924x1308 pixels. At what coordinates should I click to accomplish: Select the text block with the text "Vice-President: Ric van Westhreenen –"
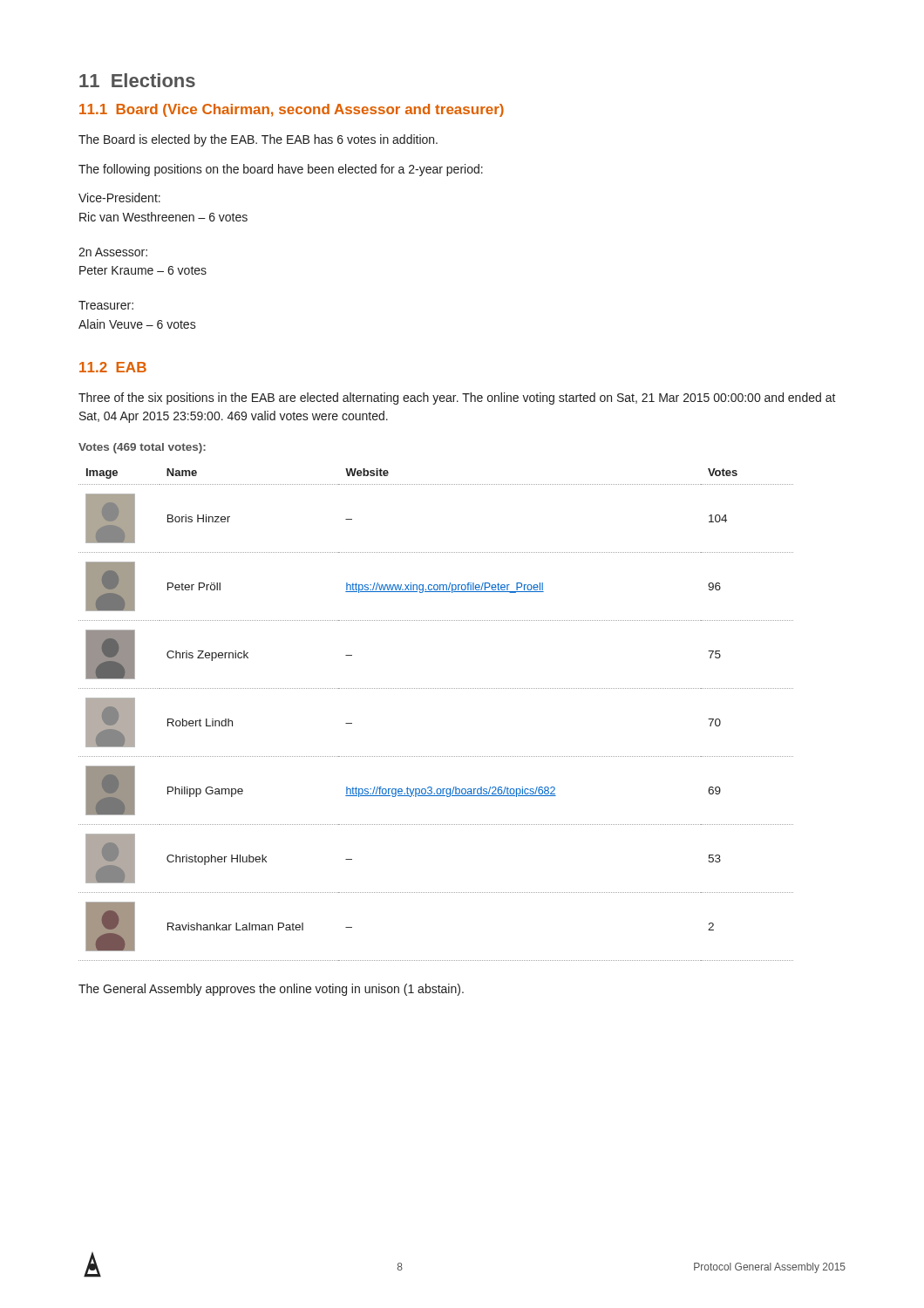(163, 208)
